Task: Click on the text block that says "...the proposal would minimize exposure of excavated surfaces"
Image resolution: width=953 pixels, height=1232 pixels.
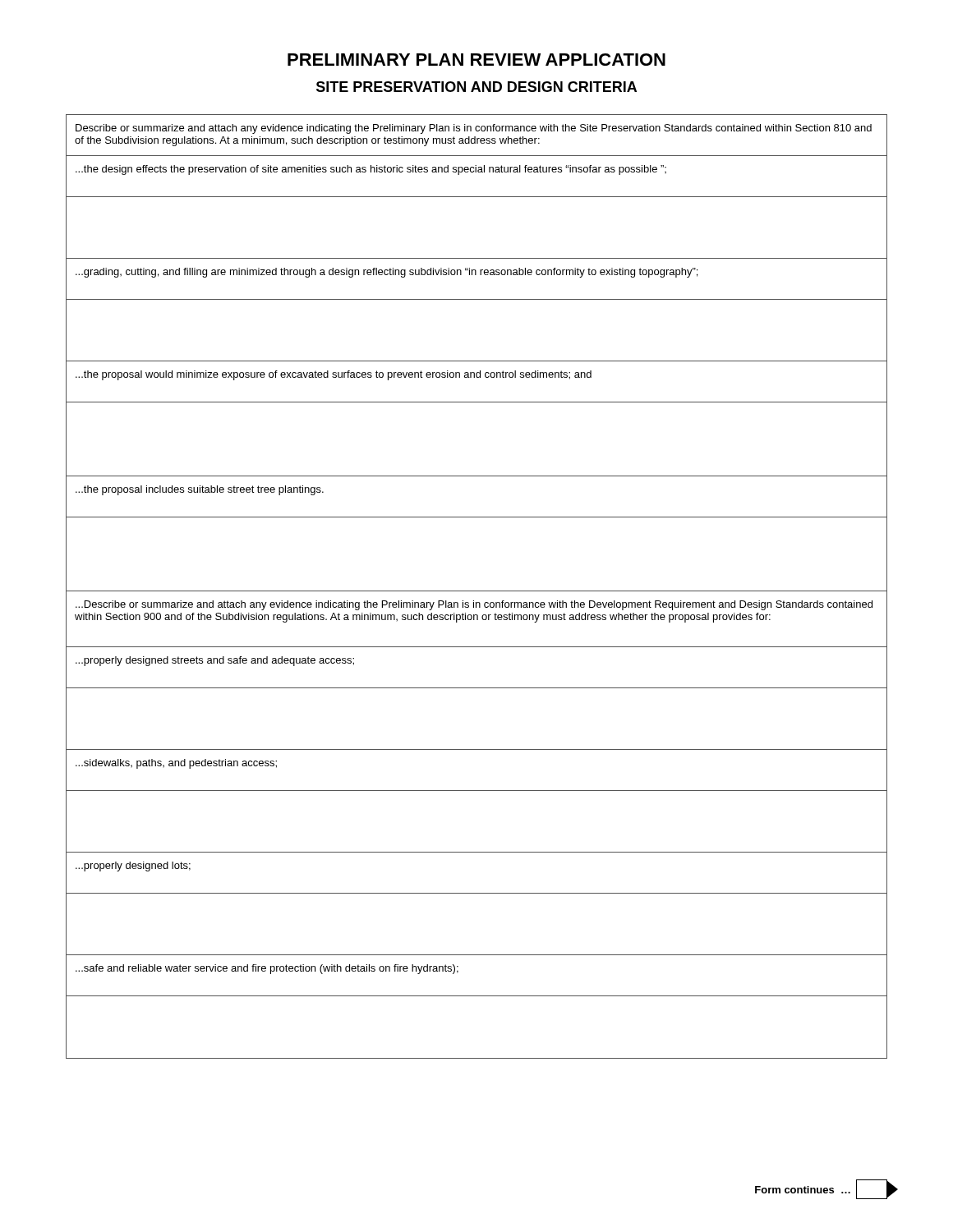Action: (333, 374)
